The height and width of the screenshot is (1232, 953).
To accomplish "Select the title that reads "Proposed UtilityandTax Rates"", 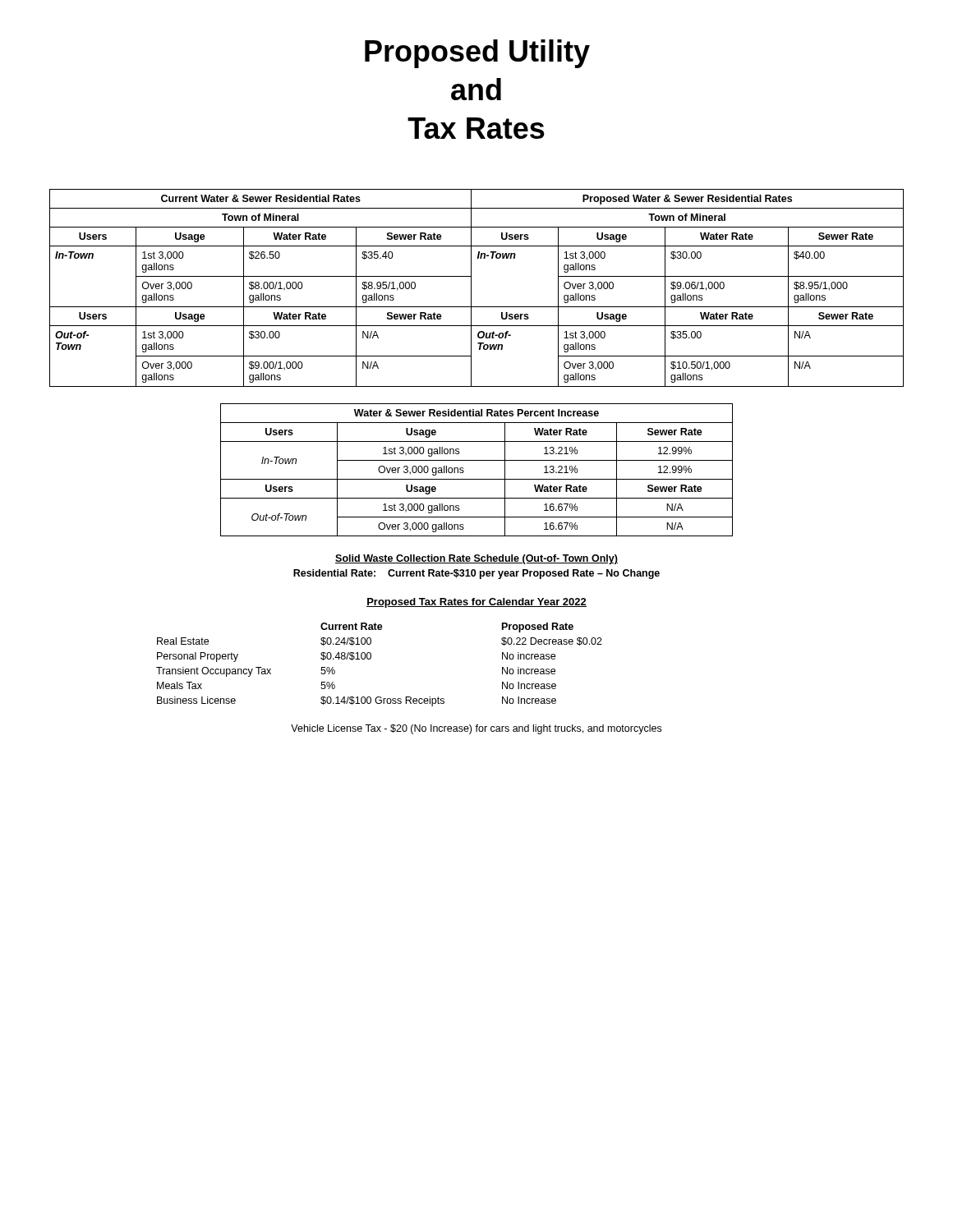I will [476, 91].
